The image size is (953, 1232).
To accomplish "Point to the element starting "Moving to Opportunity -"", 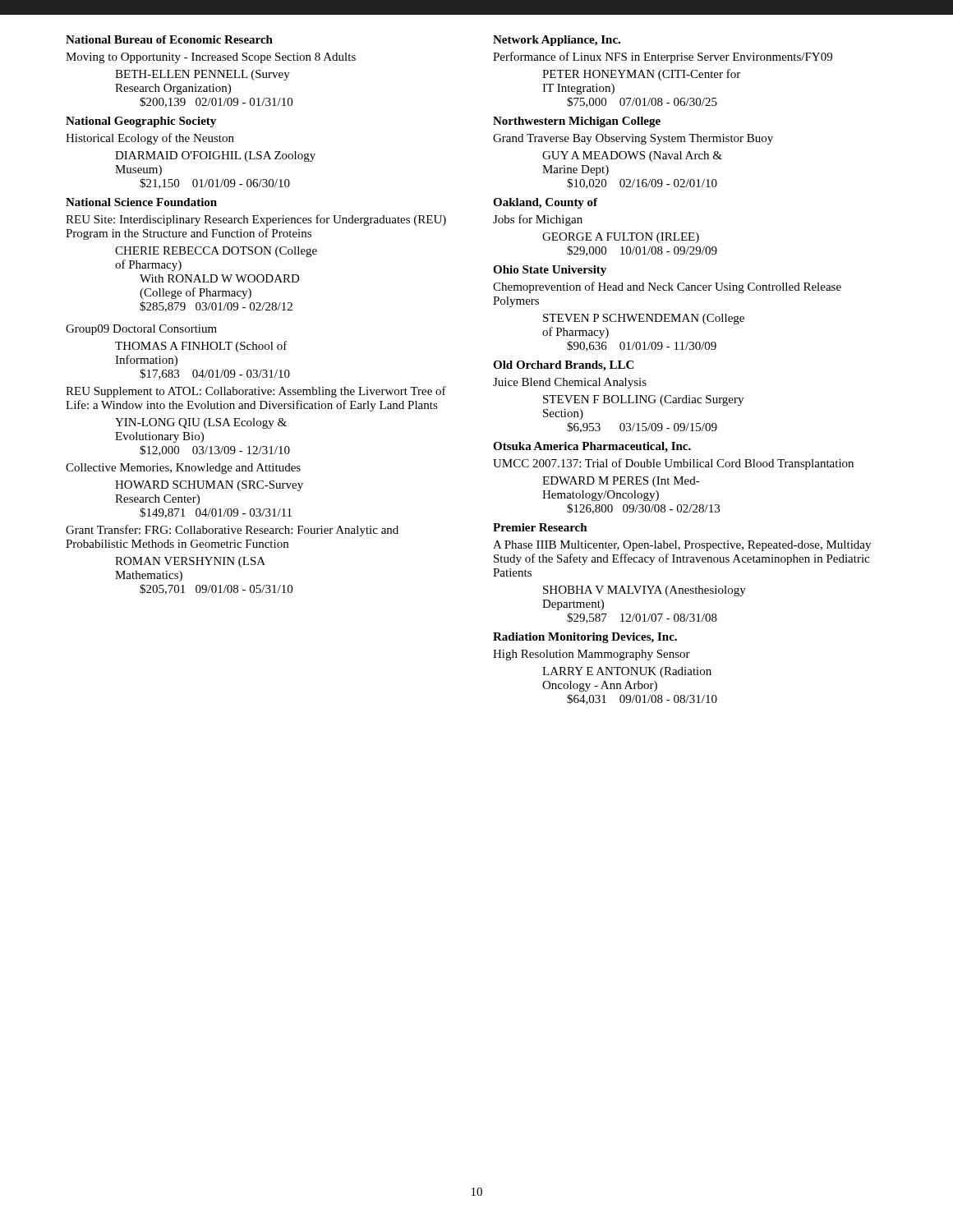I will [211, 57].
